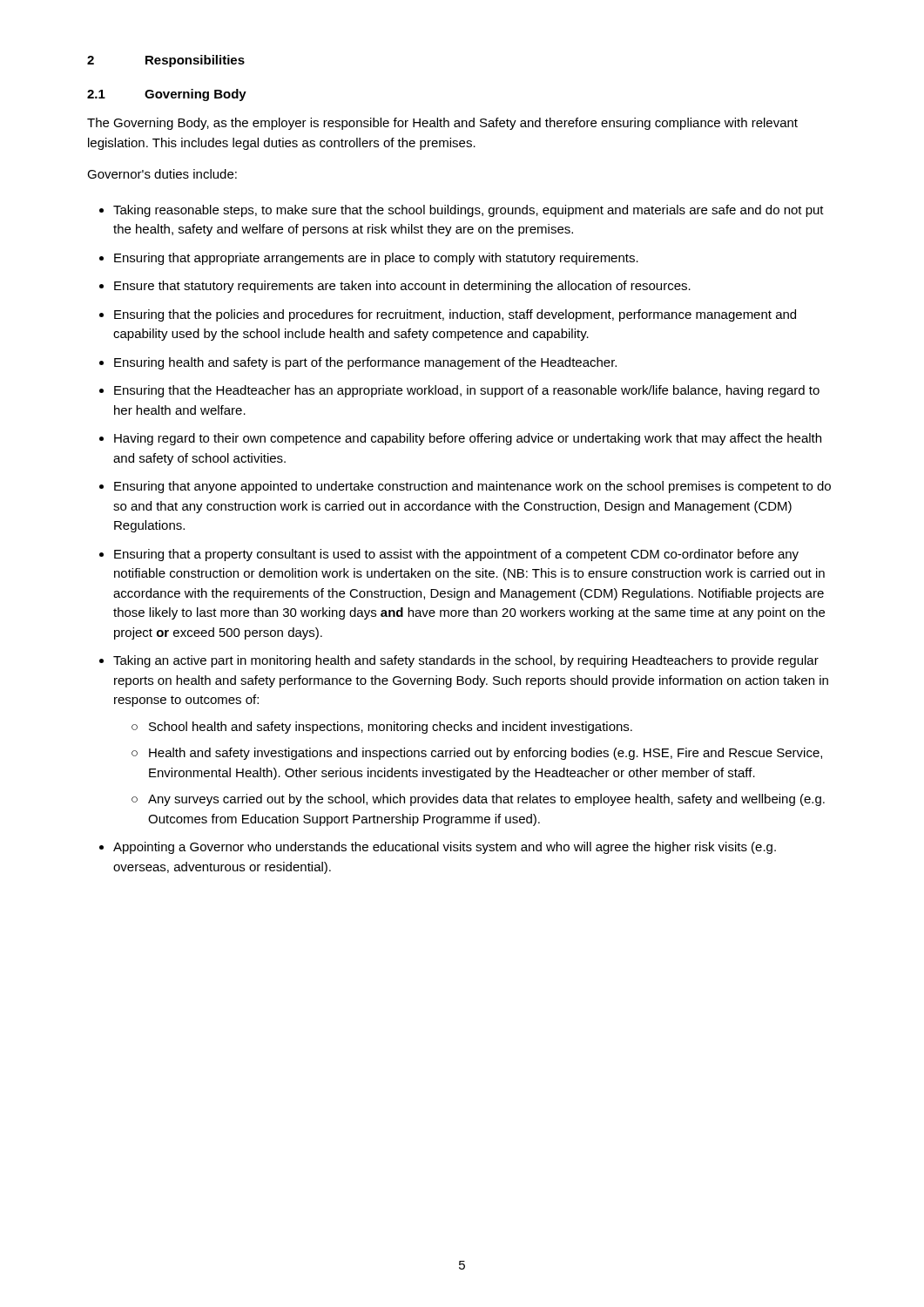Click on the element starting "Taking an active part"

click(x=475, y=741)
